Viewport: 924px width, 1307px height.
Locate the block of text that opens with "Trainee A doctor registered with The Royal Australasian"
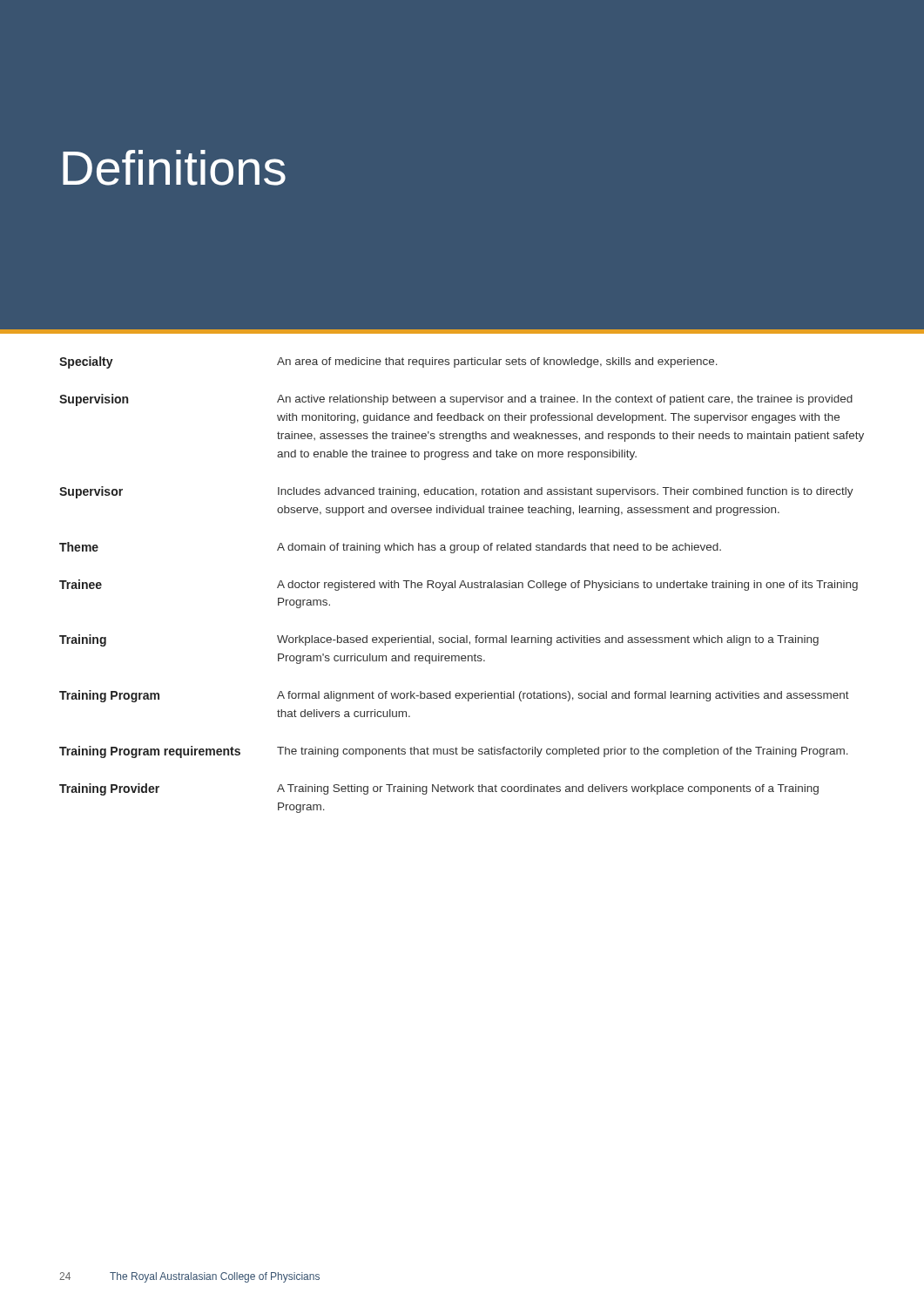click(x=462, y=594)
